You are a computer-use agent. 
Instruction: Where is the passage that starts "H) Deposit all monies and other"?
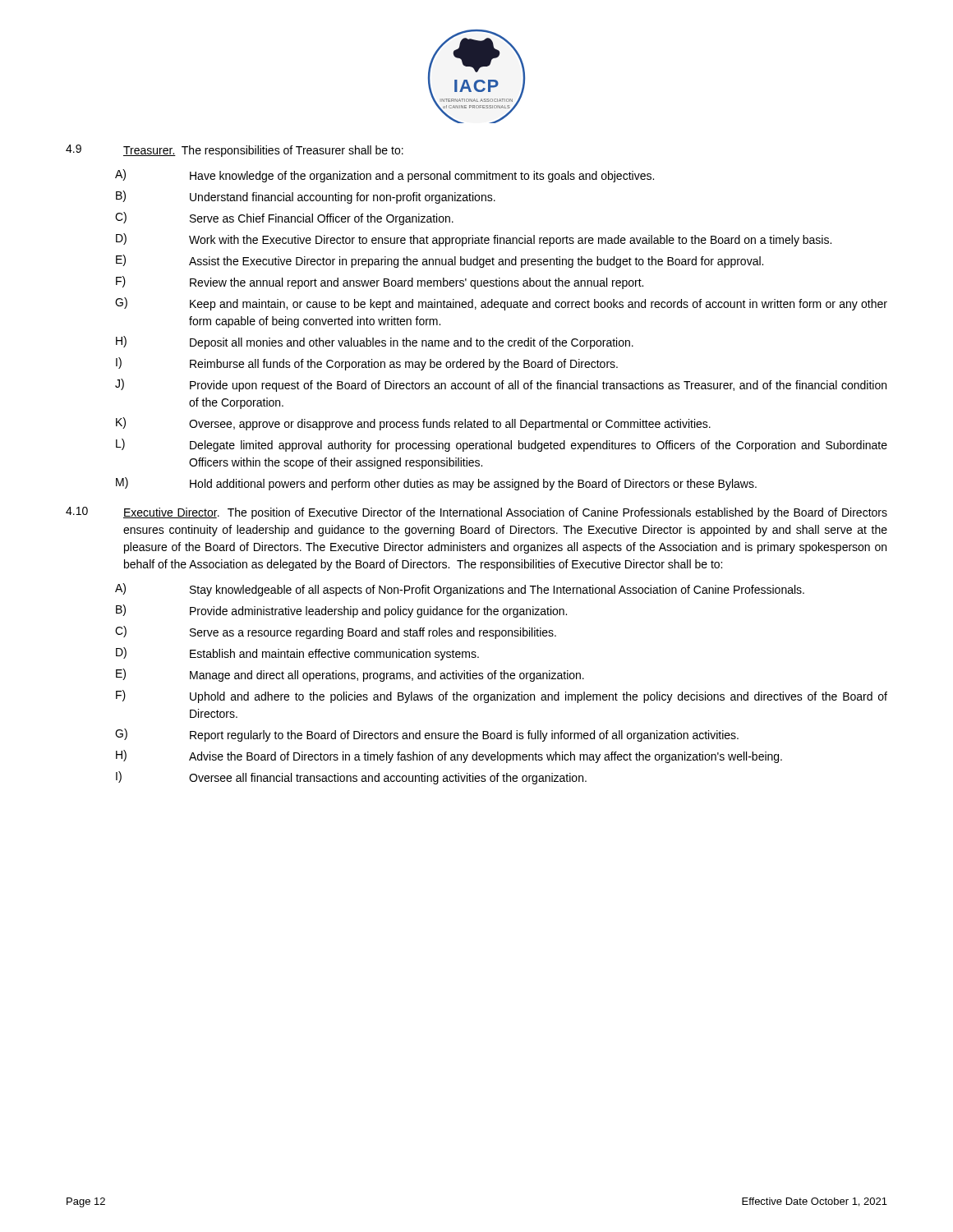tap(501, 343)
